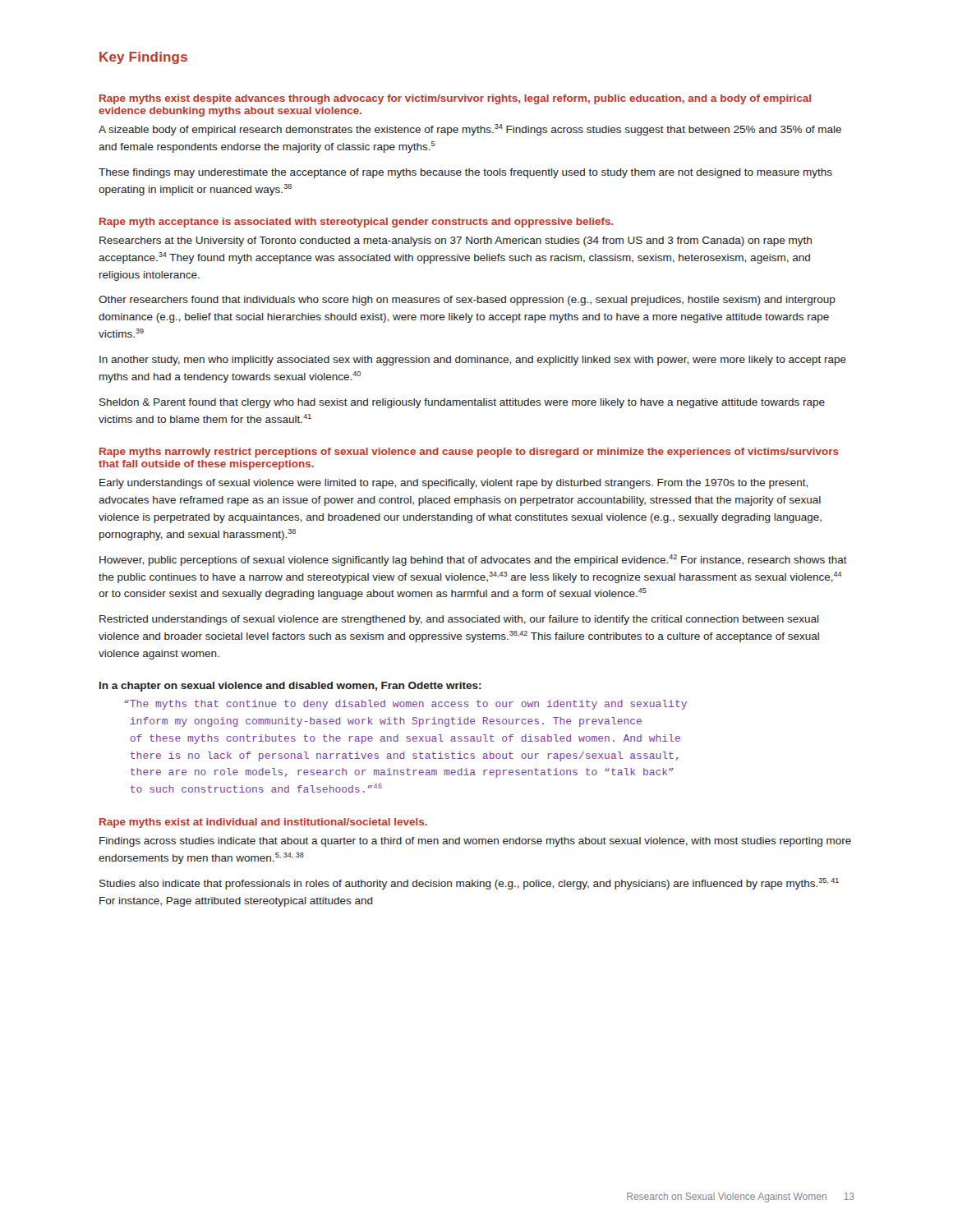Image resolution: width=953 pixels, height=1232 pixels.
Task: Locate the text block that reads "These findings may underestimate the acceptance"
Action: point(465,181)
